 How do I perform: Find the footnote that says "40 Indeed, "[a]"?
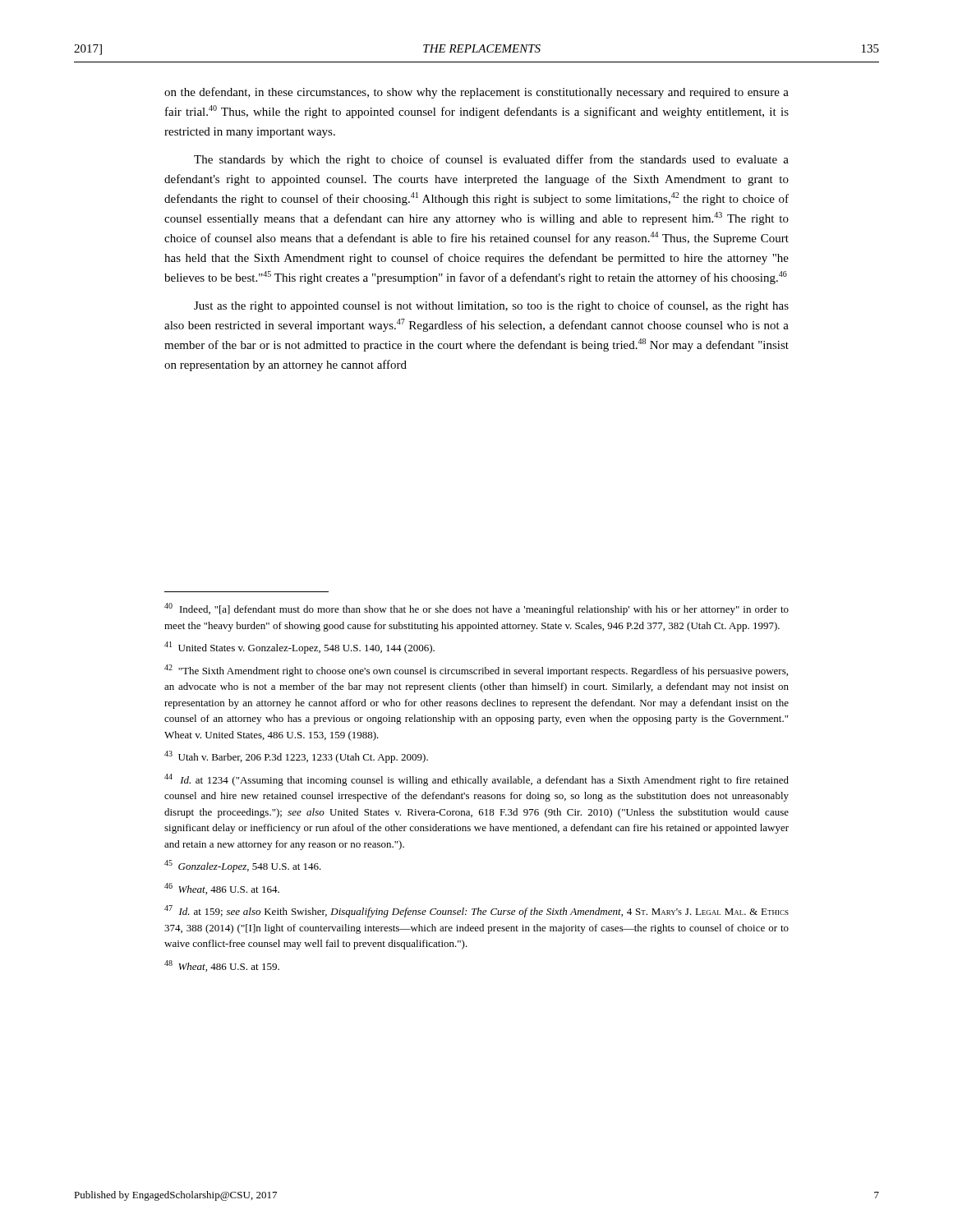(476, 616)
